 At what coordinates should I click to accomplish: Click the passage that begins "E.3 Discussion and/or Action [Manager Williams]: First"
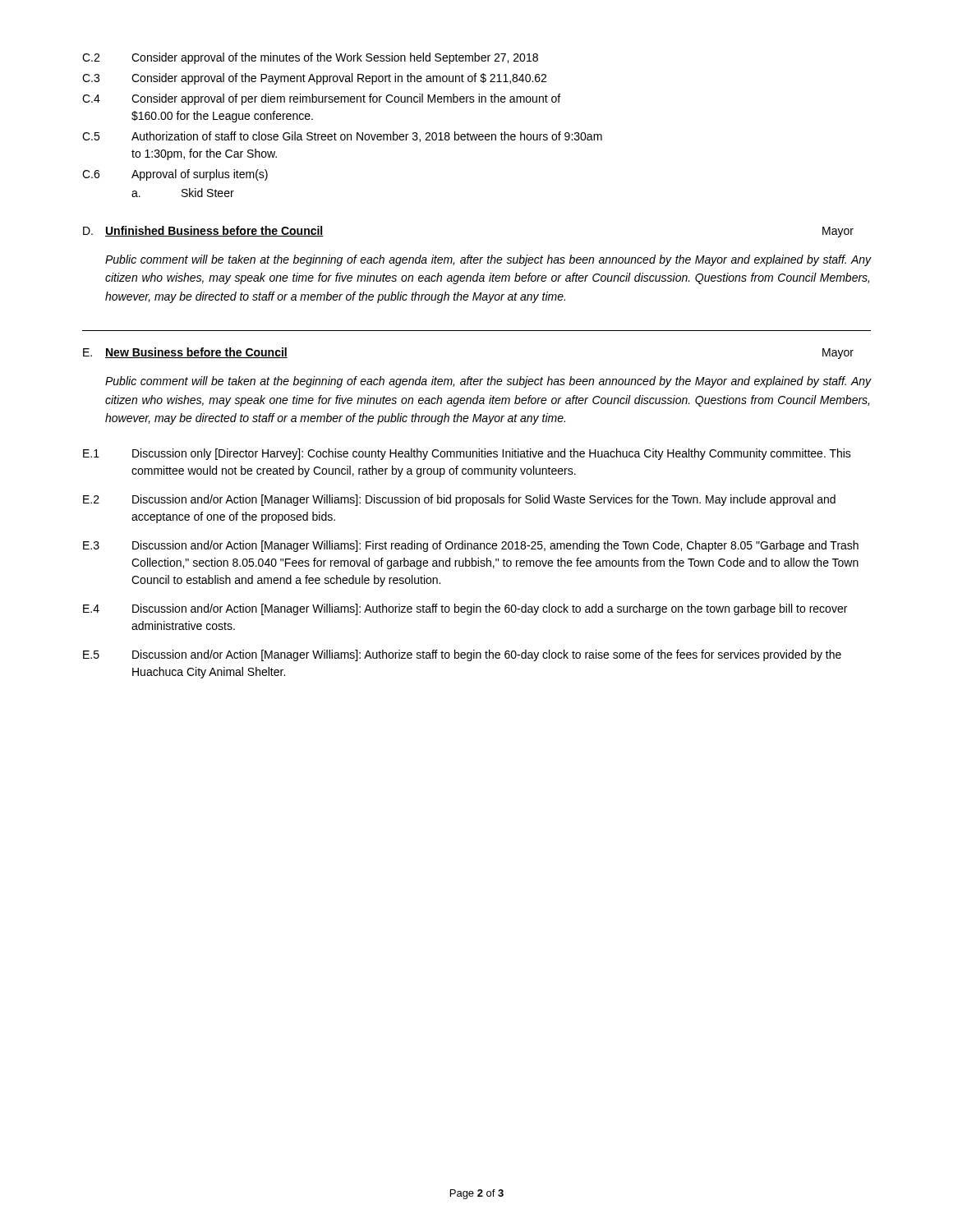(x=476, y=563)
